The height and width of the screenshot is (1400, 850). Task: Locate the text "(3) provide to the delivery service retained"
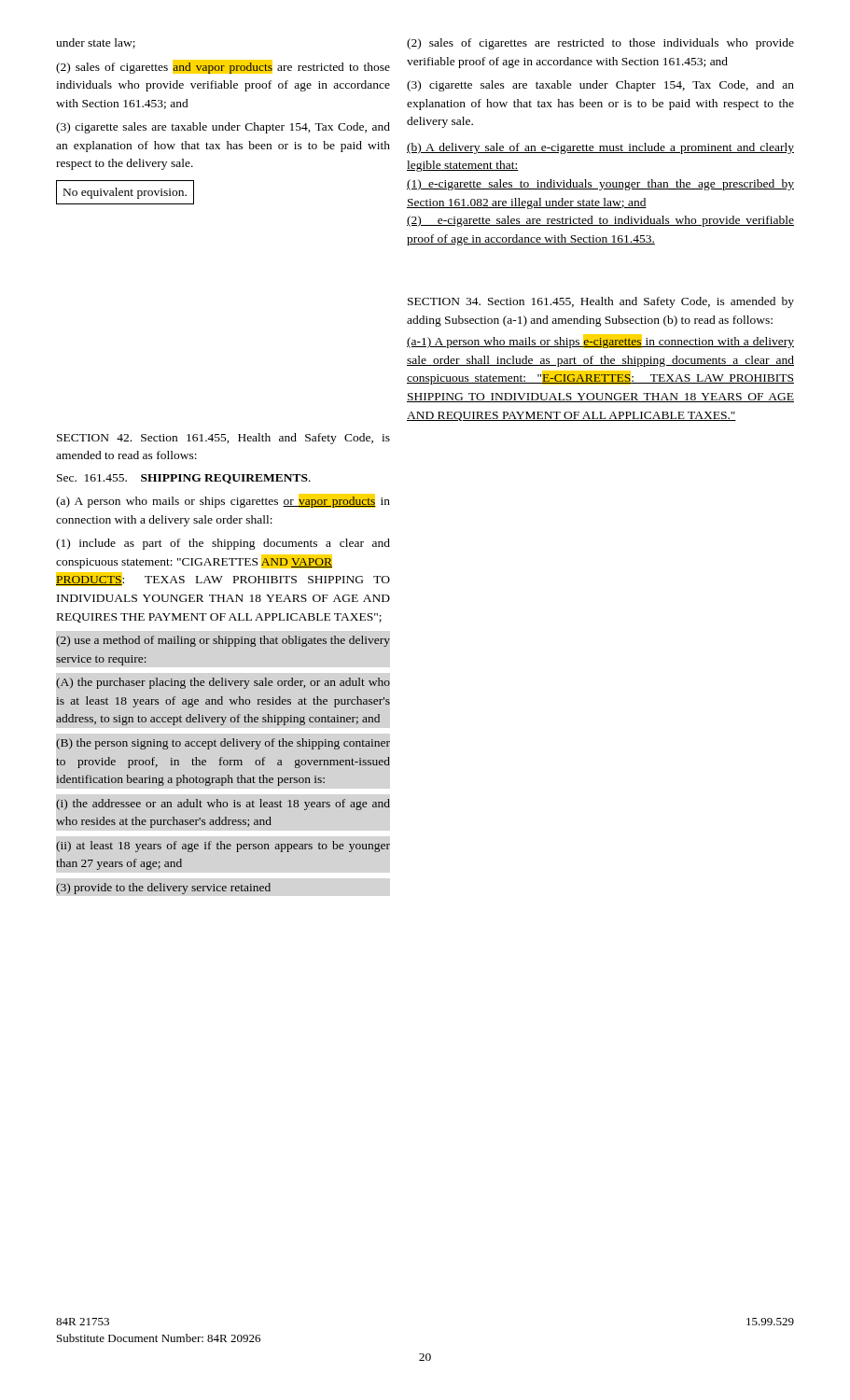click(163, 887)
